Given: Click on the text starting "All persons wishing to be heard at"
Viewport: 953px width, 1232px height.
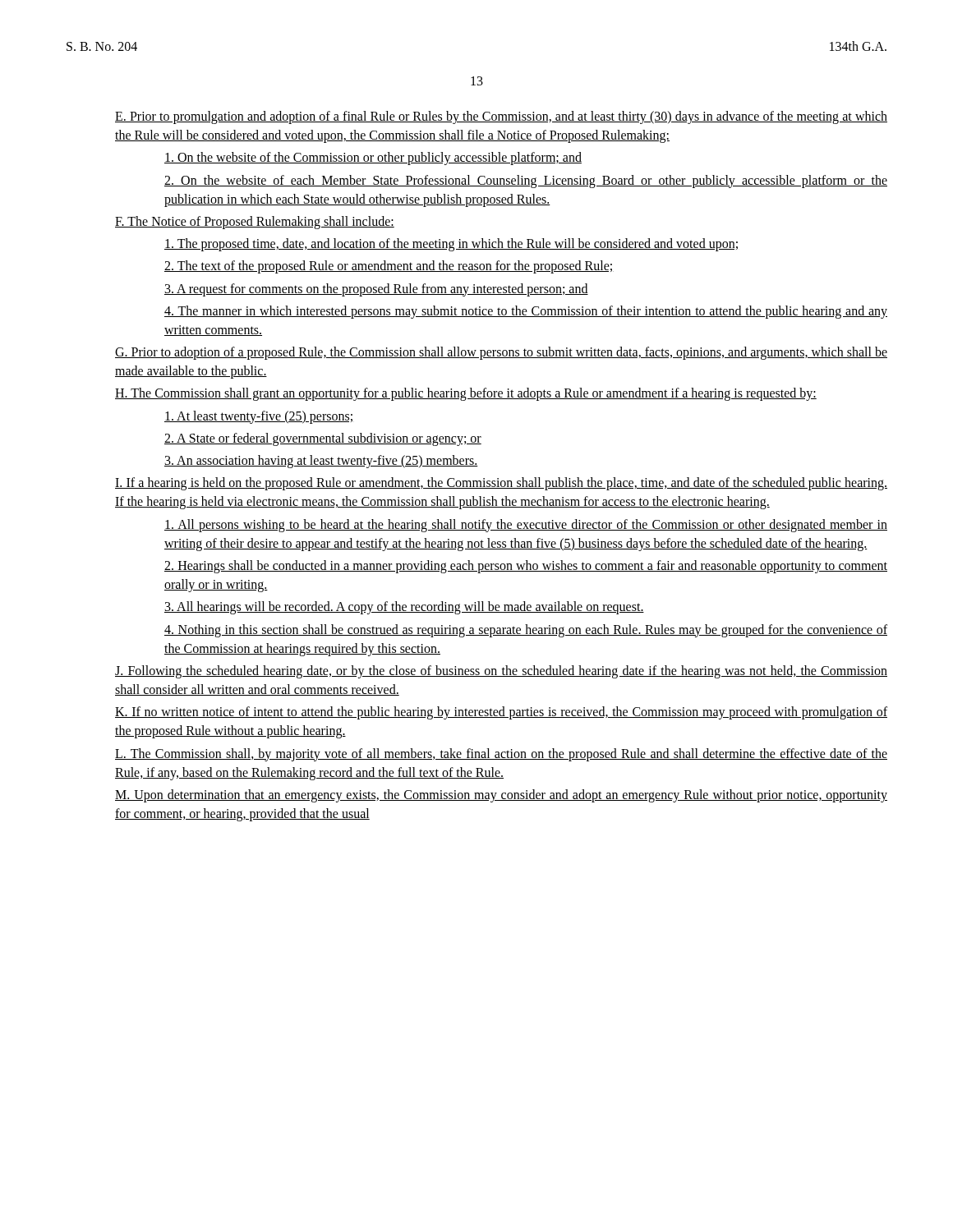Looking at the screenshot, I should click(x=526, y=534).
